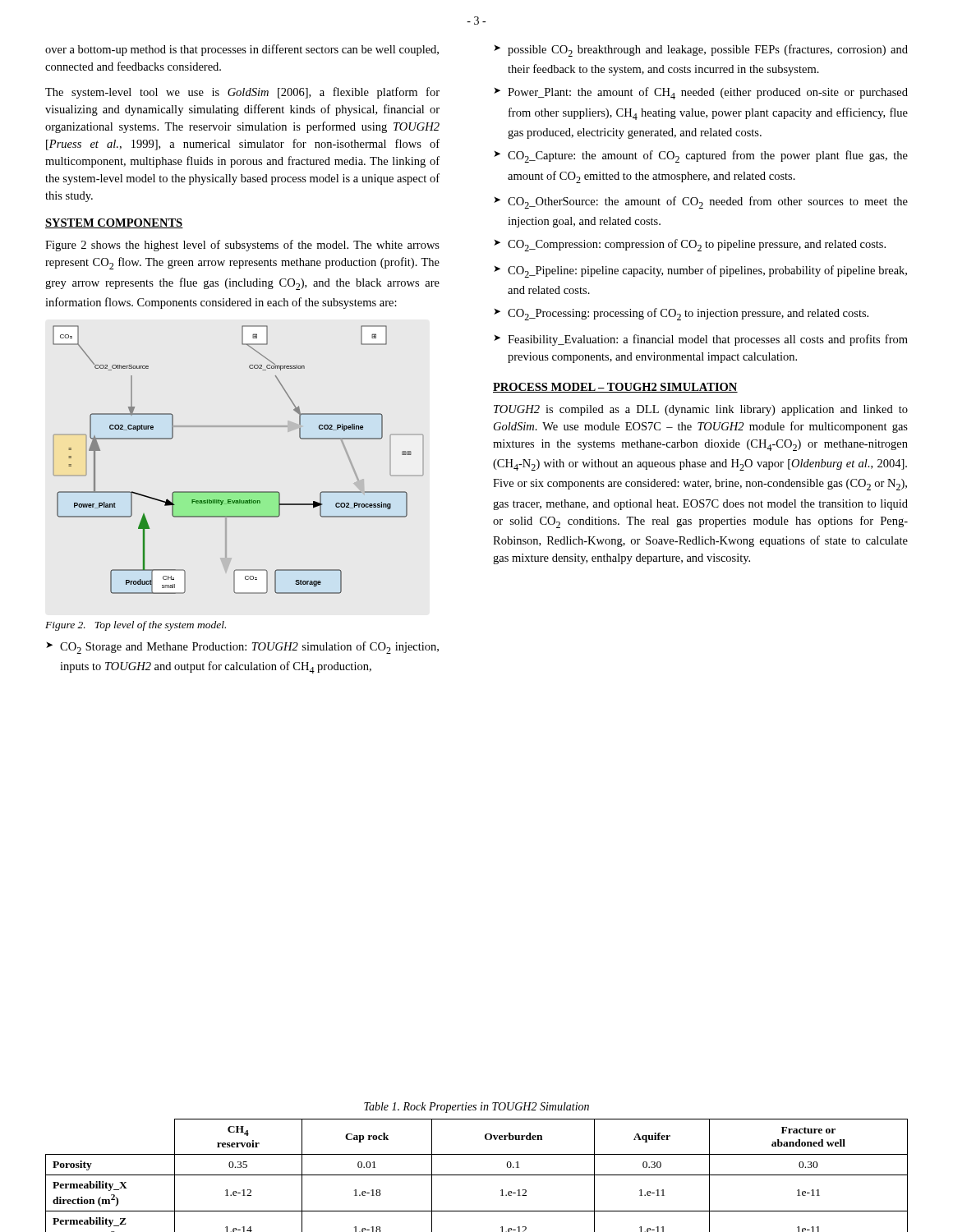Navigate to the block starting "CO2_Compression: compression of"
The height and width of the screenshot is (1232, 953).
697,246
